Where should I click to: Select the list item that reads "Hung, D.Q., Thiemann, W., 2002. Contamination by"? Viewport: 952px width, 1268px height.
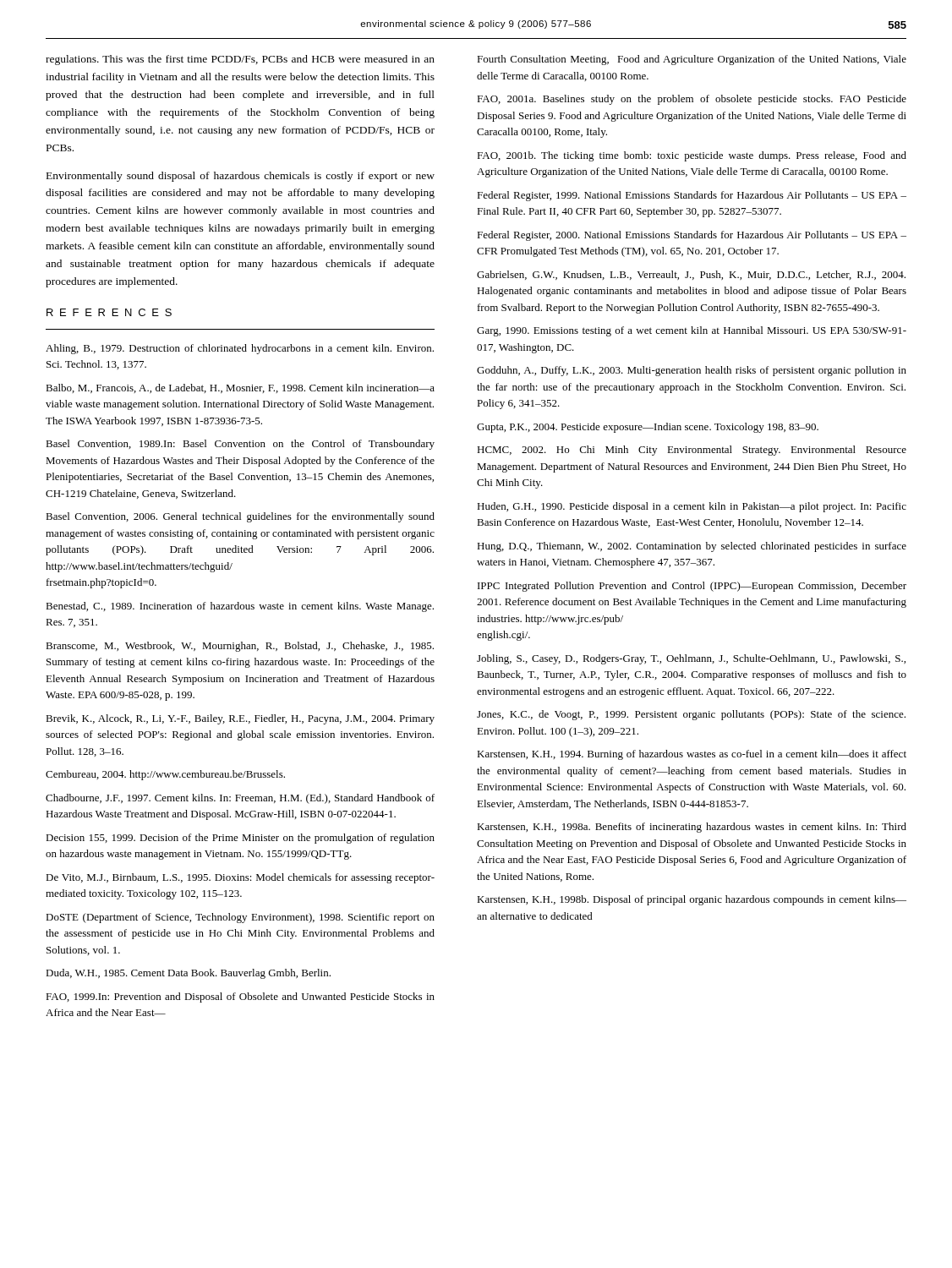pyautogui.click(x=692, y=553)
